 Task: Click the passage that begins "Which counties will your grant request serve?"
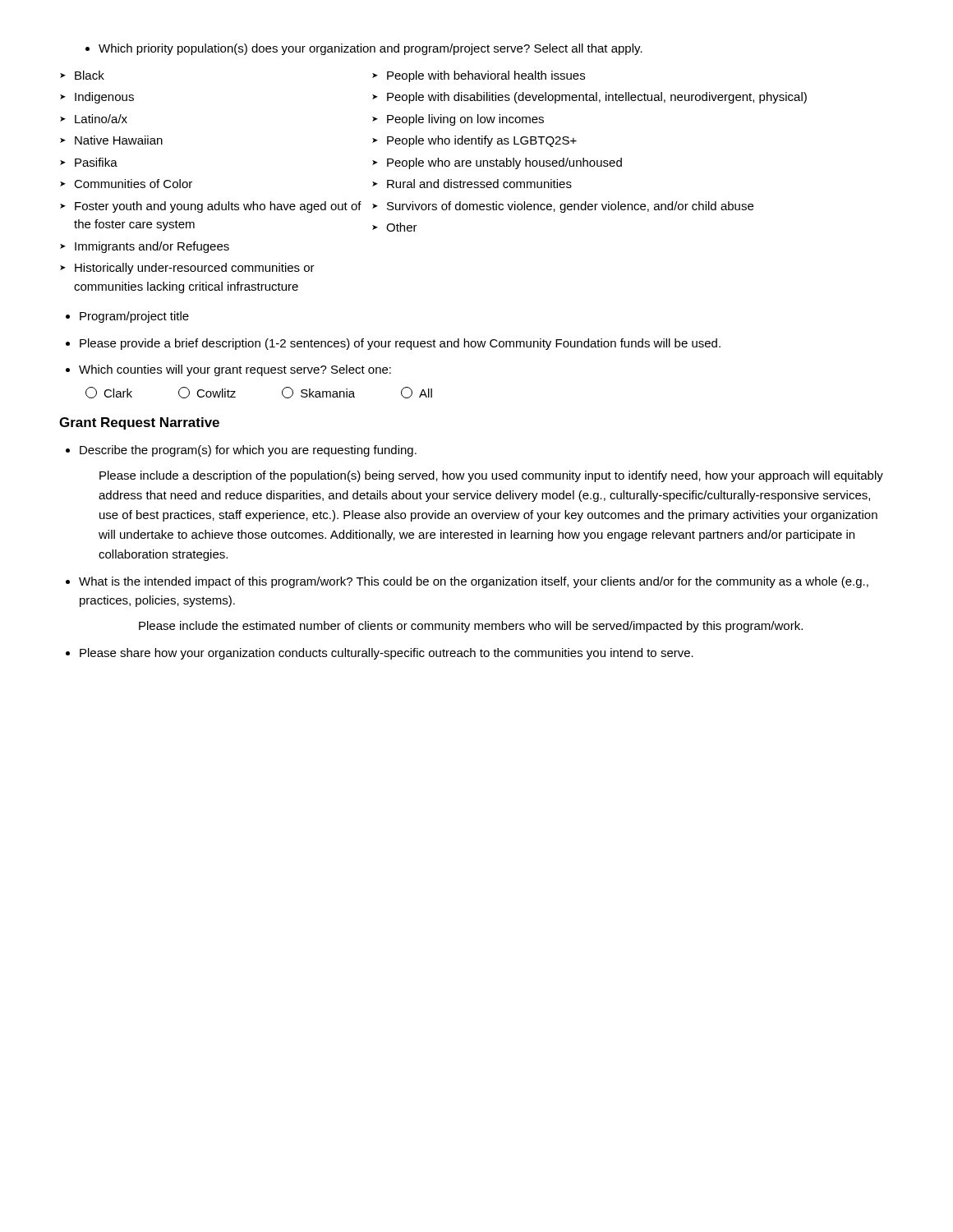[235, 369]
